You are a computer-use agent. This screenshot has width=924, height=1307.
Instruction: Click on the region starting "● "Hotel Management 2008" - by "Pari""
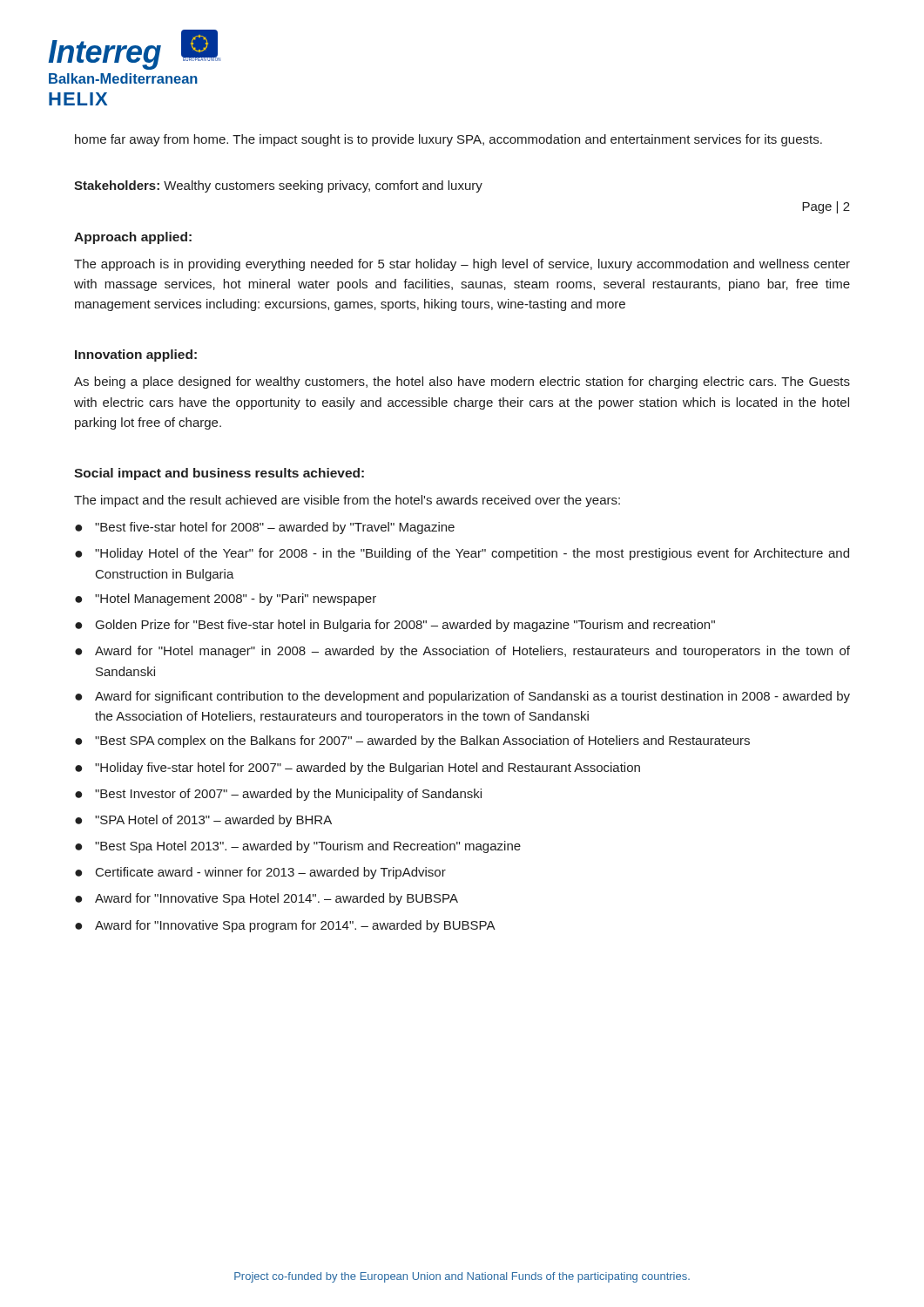(x=226, y=599)
